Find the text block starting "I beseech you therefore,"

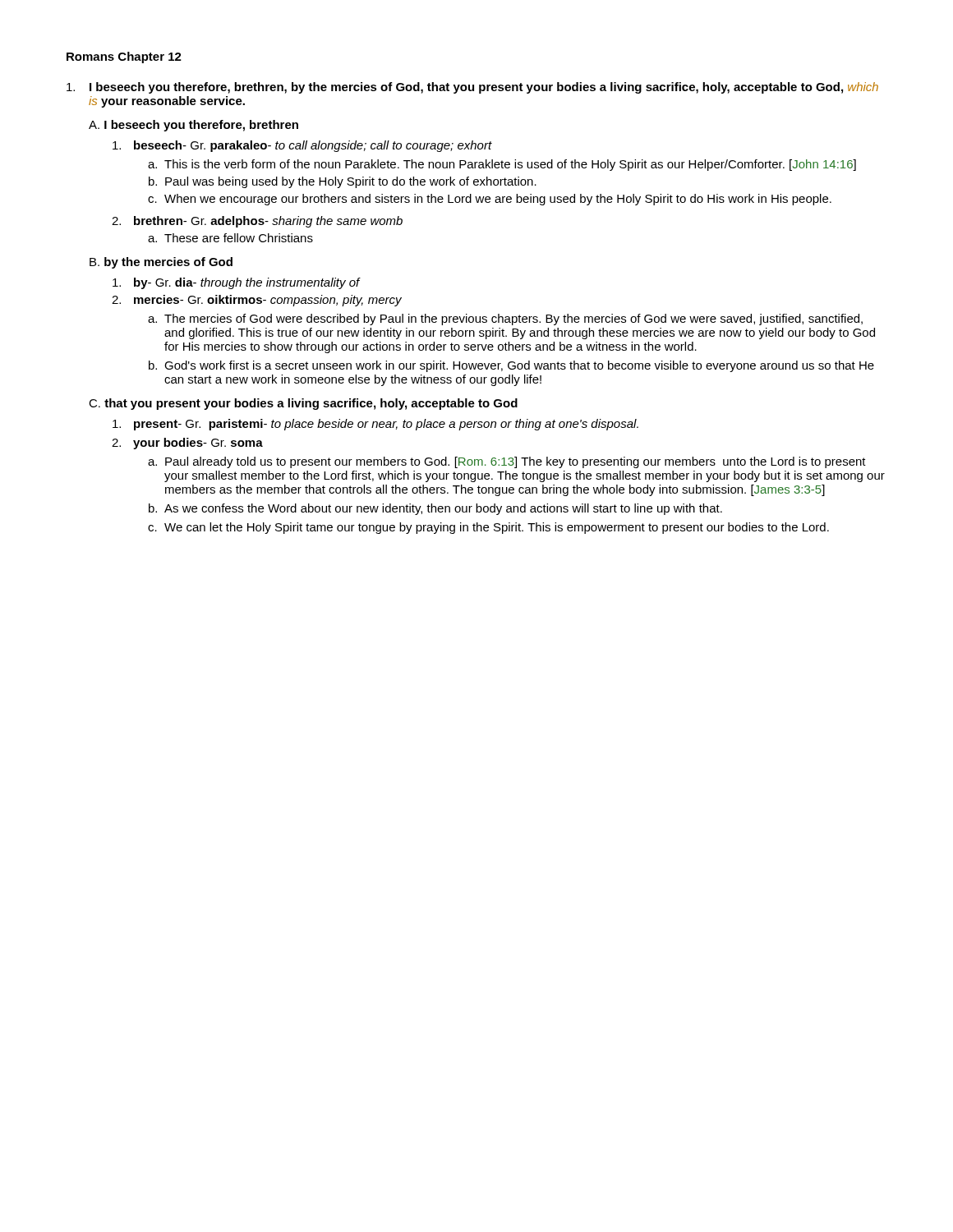(476, 94)
